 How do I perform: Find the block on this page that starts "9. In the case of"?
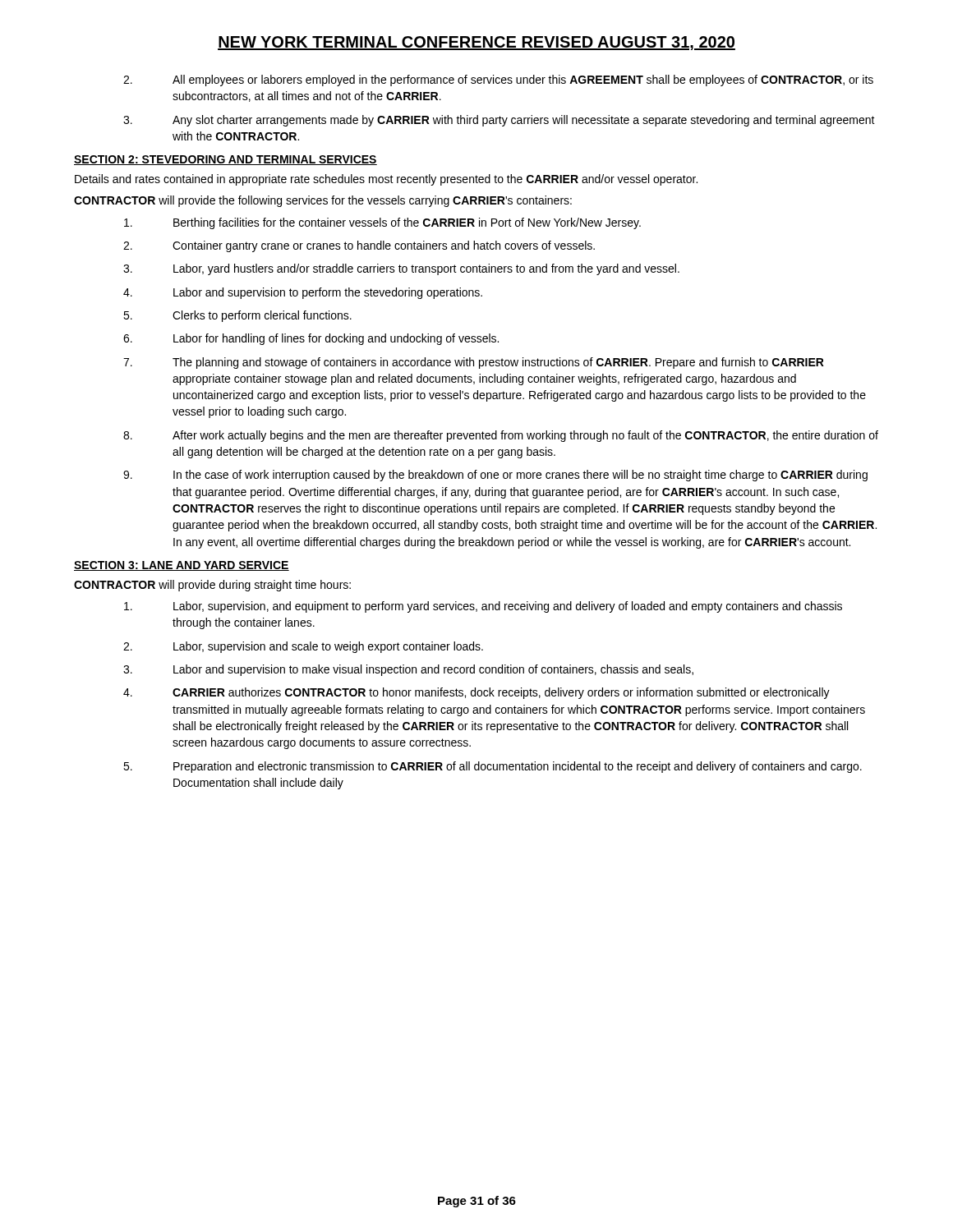(476, 509)
